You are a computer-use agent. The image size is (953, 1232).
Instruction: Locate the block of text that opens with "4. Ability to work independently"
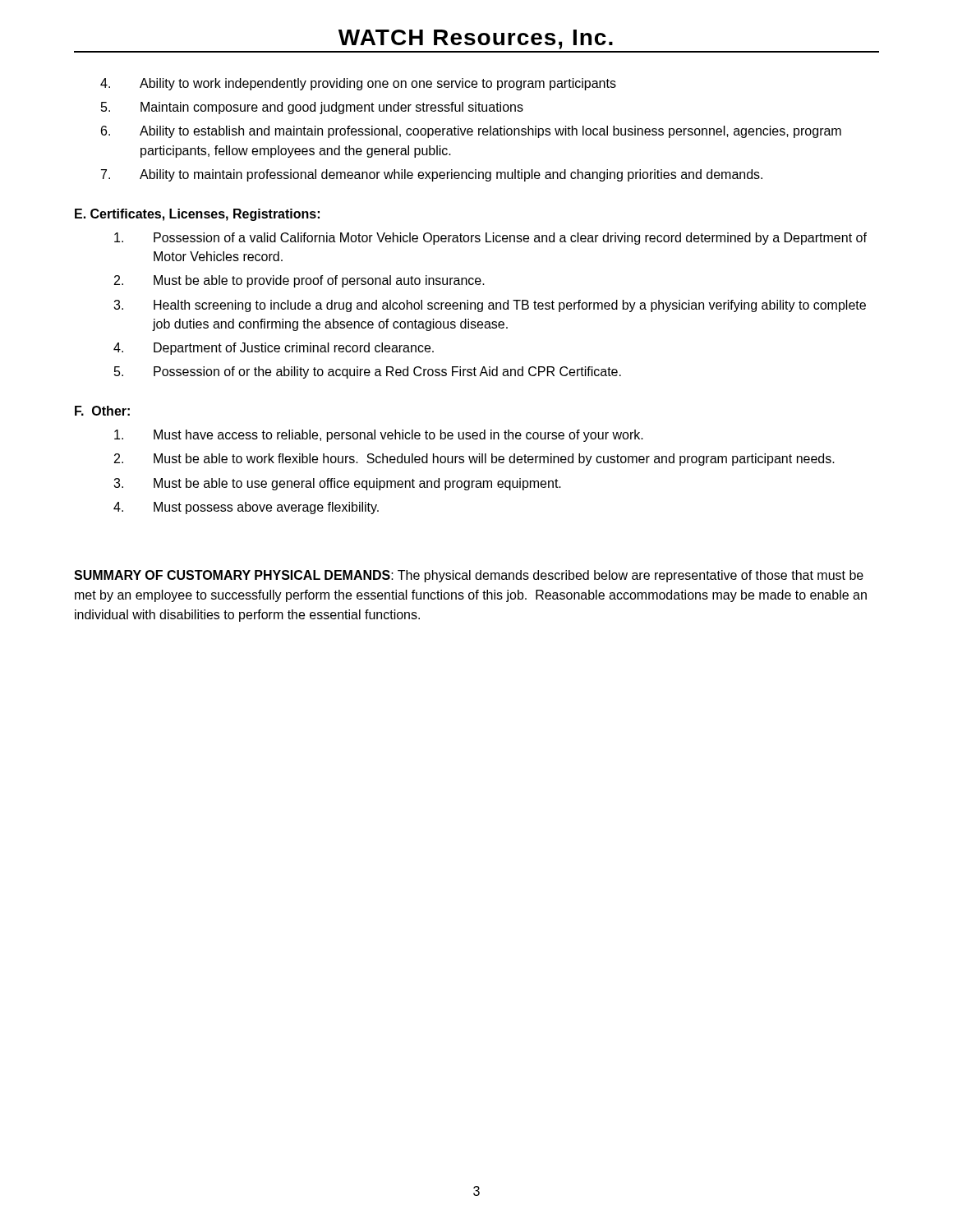click(x=476, y=83)
